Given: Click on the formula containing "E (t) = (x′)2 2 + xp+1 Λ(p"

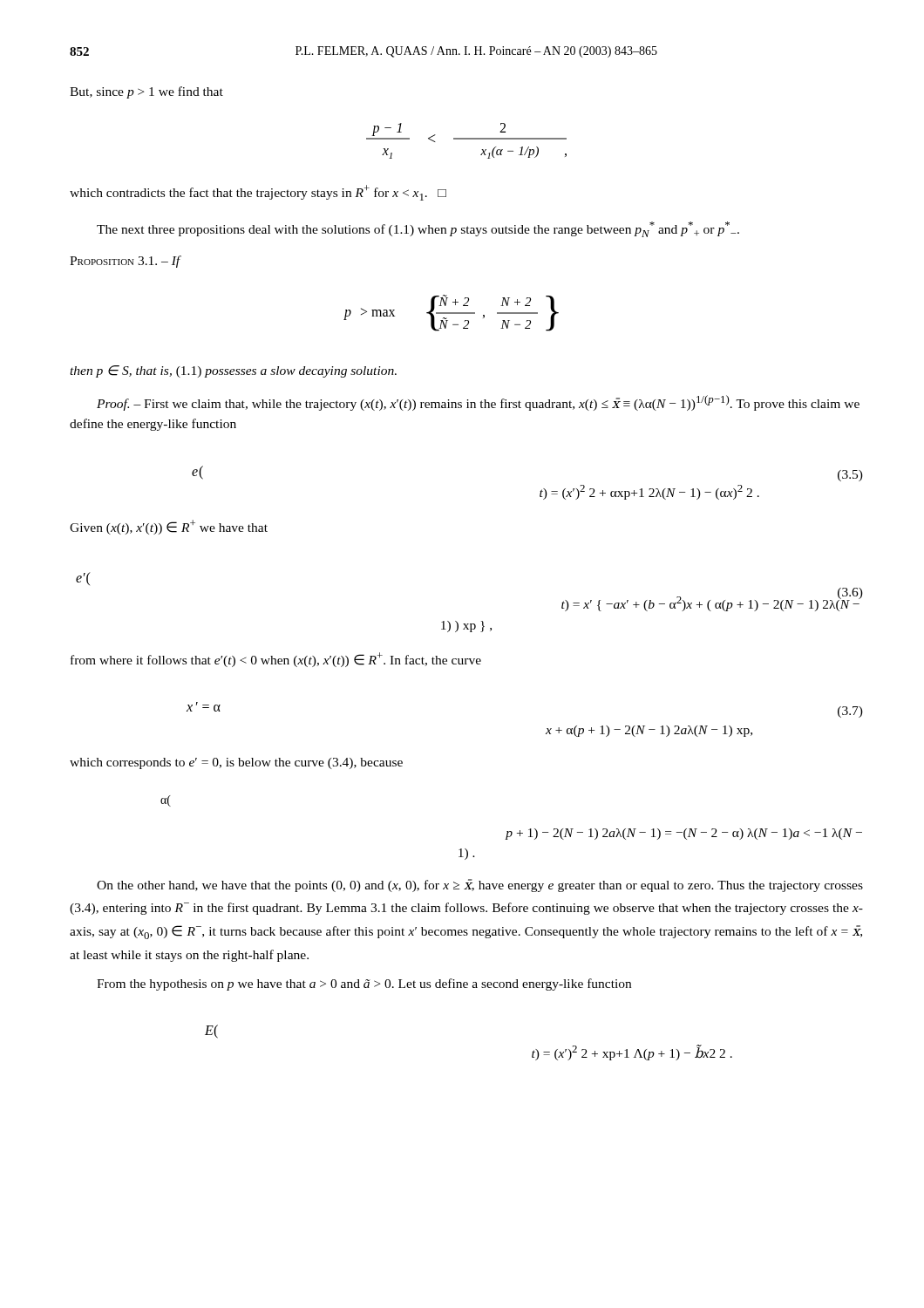Looking at the screenshot, I should tap(211, 1032).
